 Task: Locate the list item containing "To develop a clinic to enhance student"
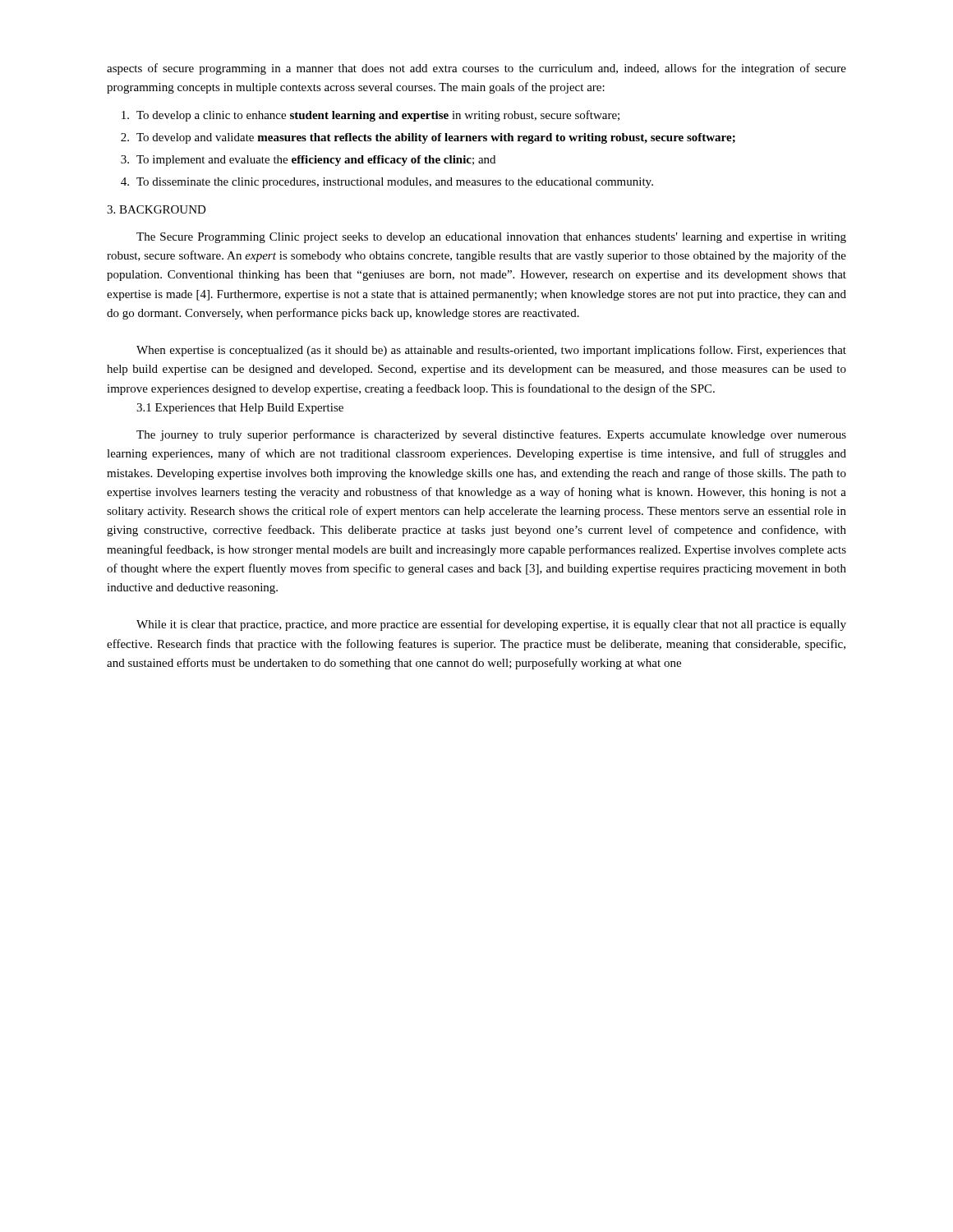coord(476,115)
